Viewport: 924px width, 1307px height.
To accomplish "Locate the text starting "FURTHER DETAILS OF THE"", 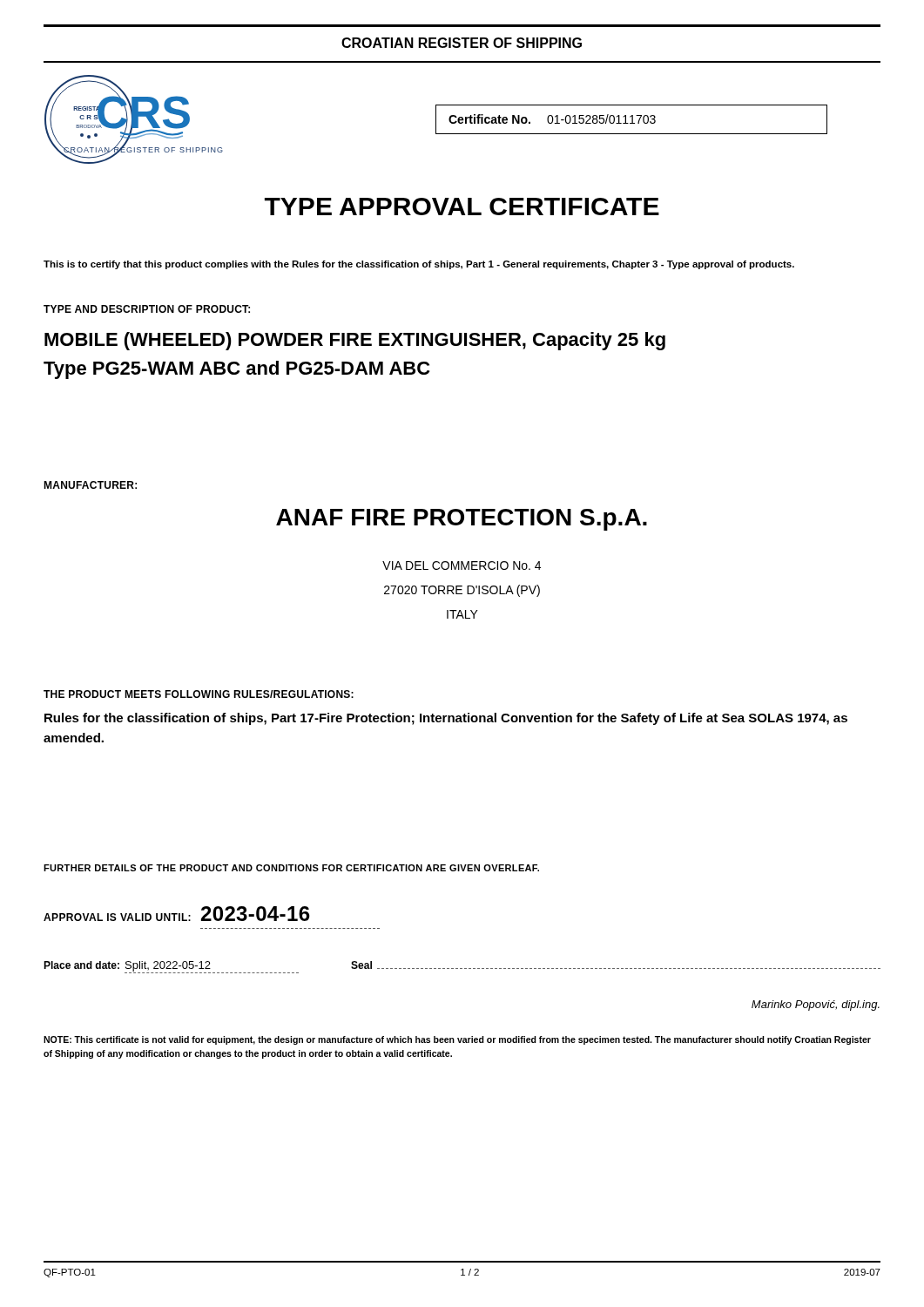I will (x=292, y=868).
